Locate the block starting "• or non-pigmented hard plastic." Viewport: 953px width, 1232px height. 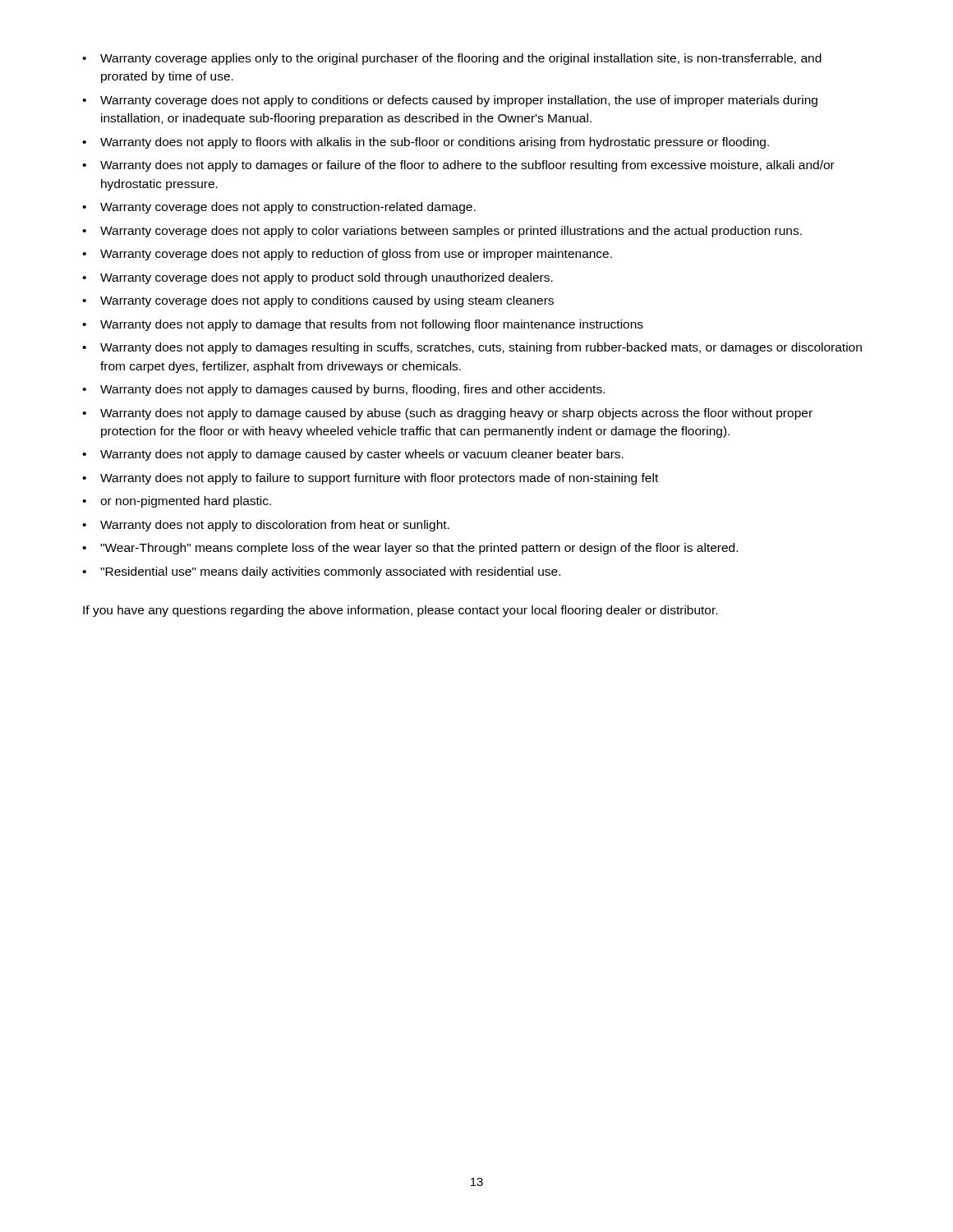coord(177,502)
